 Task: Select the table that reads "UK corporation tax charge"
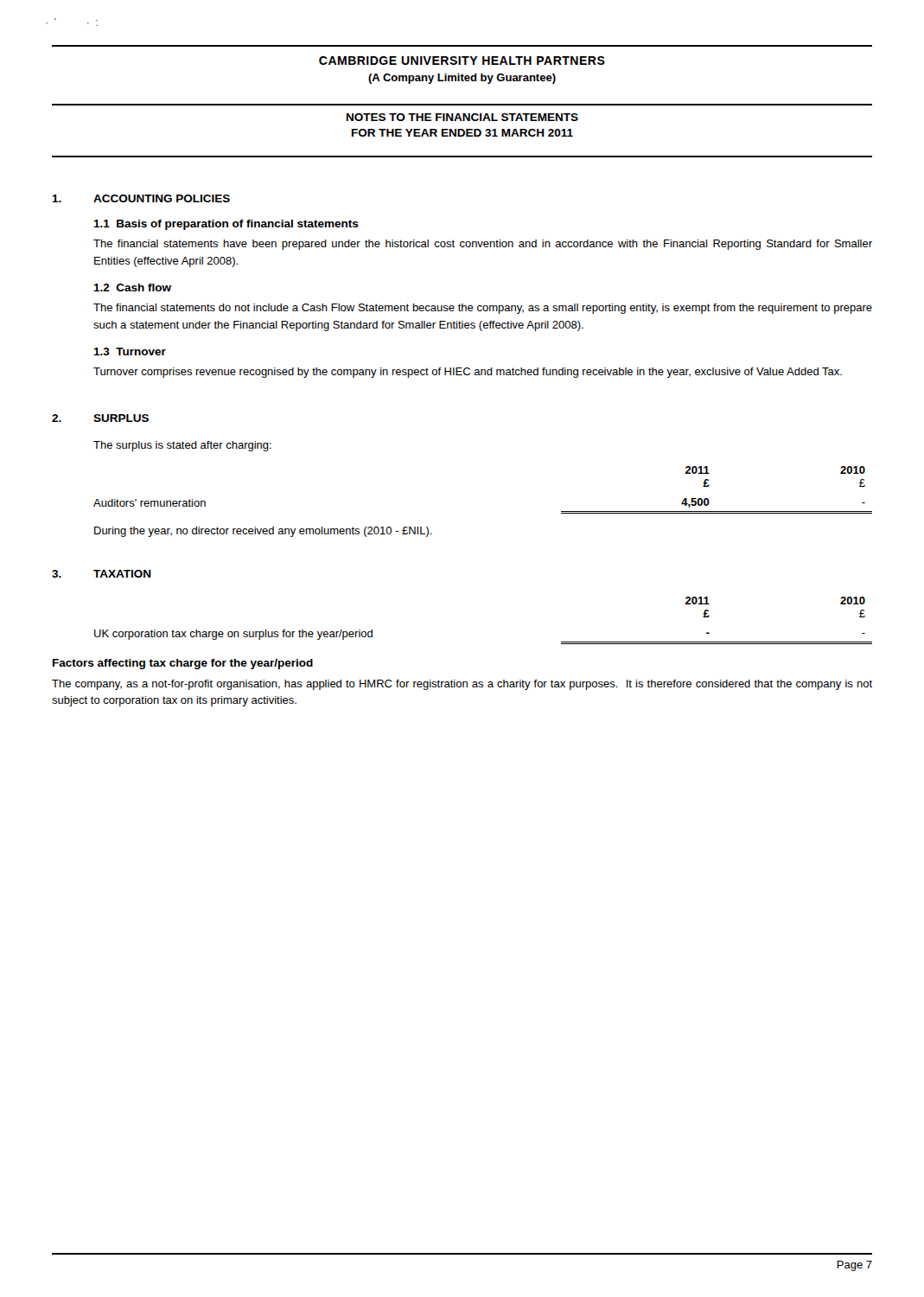[483, 618]
